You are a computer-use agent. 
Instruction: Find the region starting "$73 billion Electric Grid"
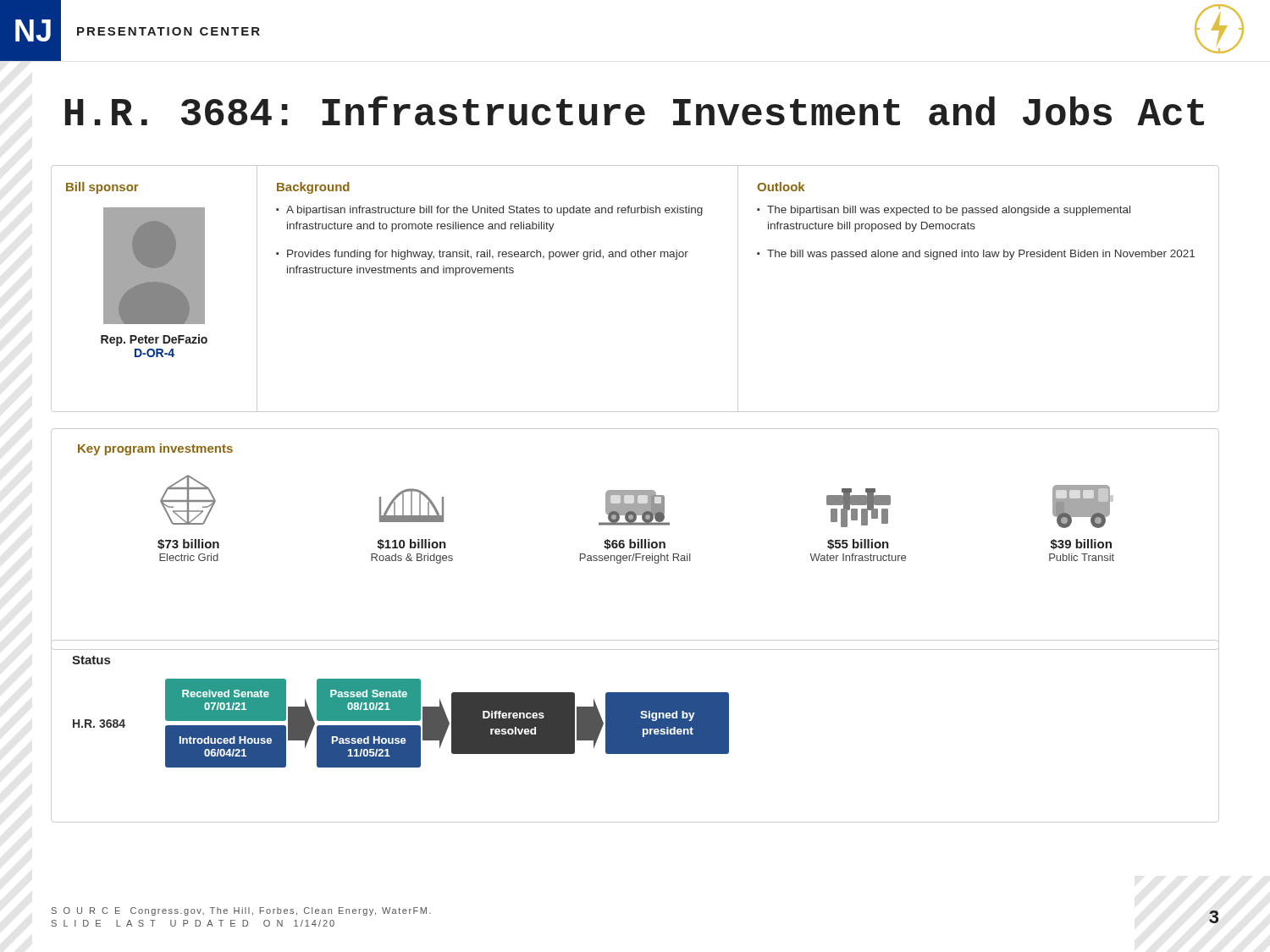point(189,517)
